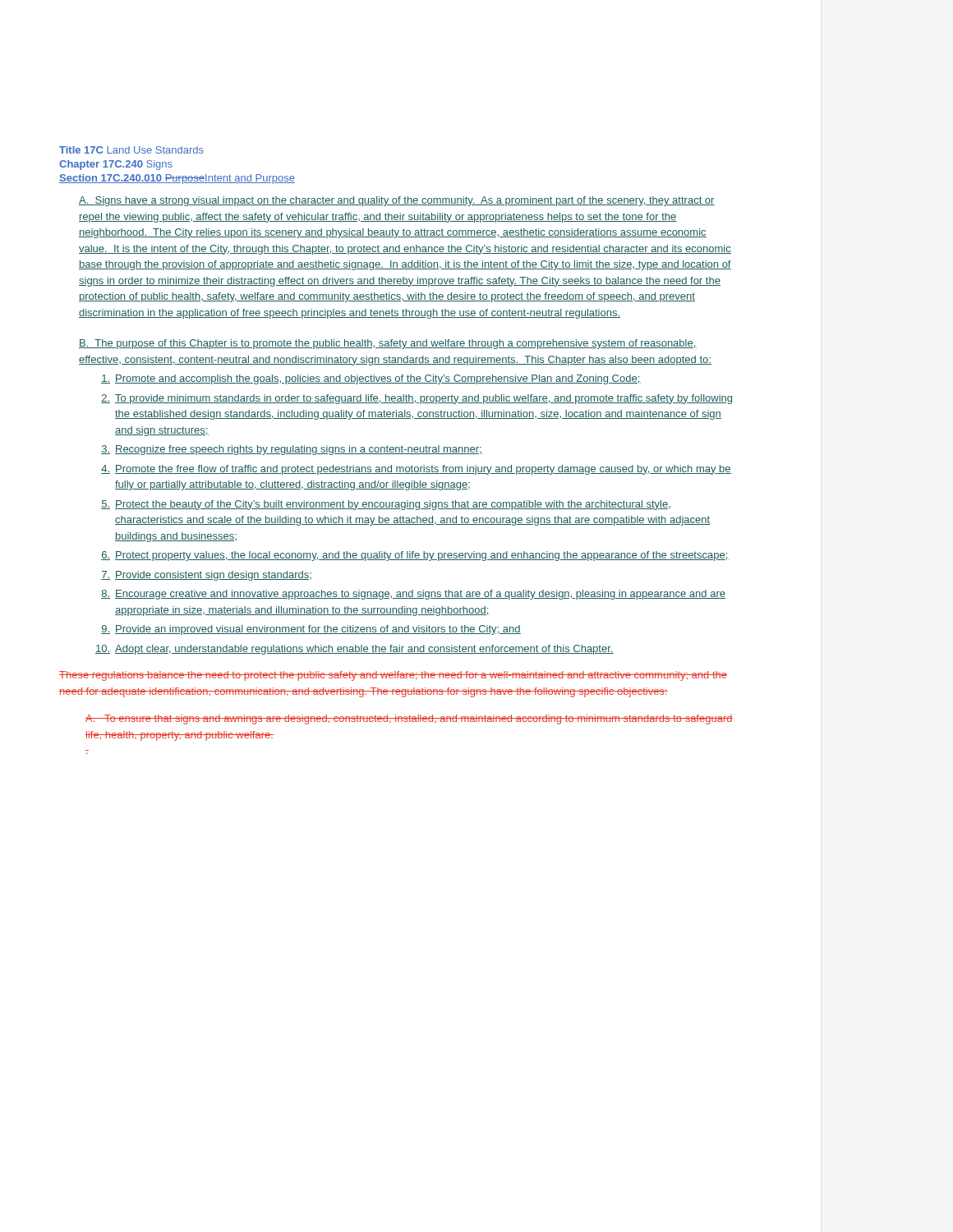Select the element starting "6.Protect property values,"
Screen dimensions: 1232x953
[x=412, y=555]
